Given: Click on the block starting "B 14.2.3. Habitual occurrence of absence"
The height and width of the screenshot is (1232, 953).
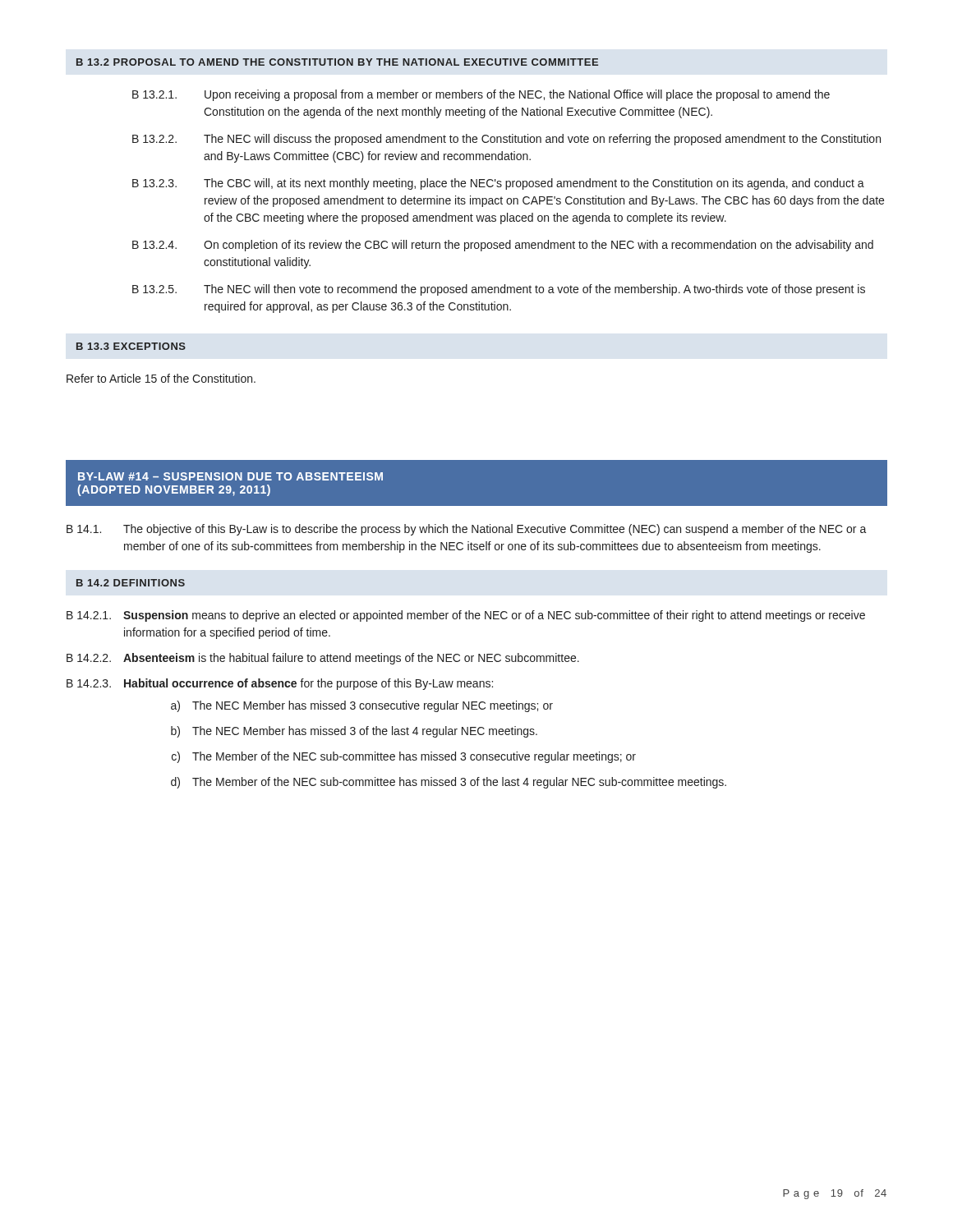Looking at the screenshot, I should click(x=476, y=733).
